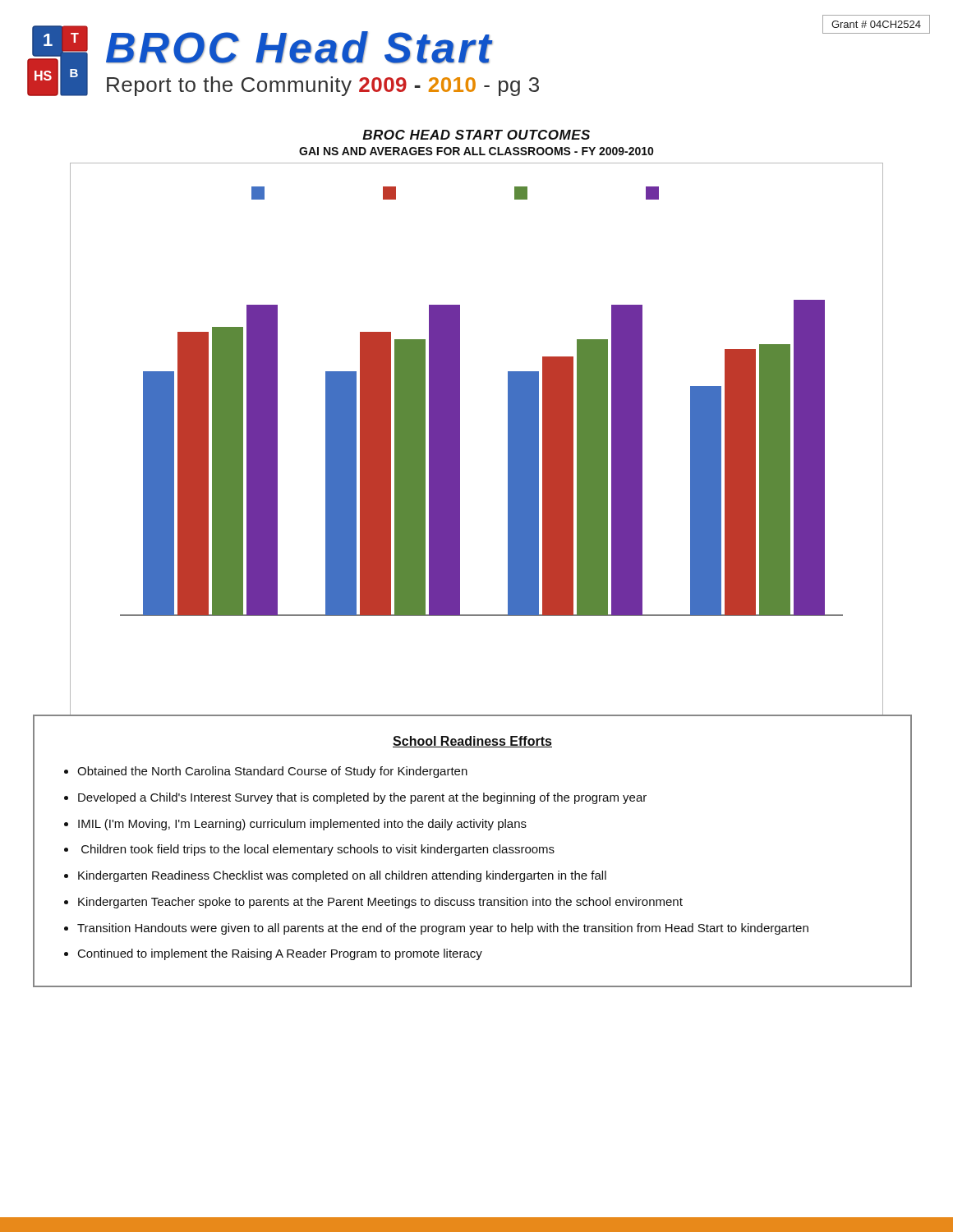Navigate to the region starting "BROC HEAD START OUTCOMES"
The width and height of the screenshot is (953, 1232).
(x=476, y=135)
